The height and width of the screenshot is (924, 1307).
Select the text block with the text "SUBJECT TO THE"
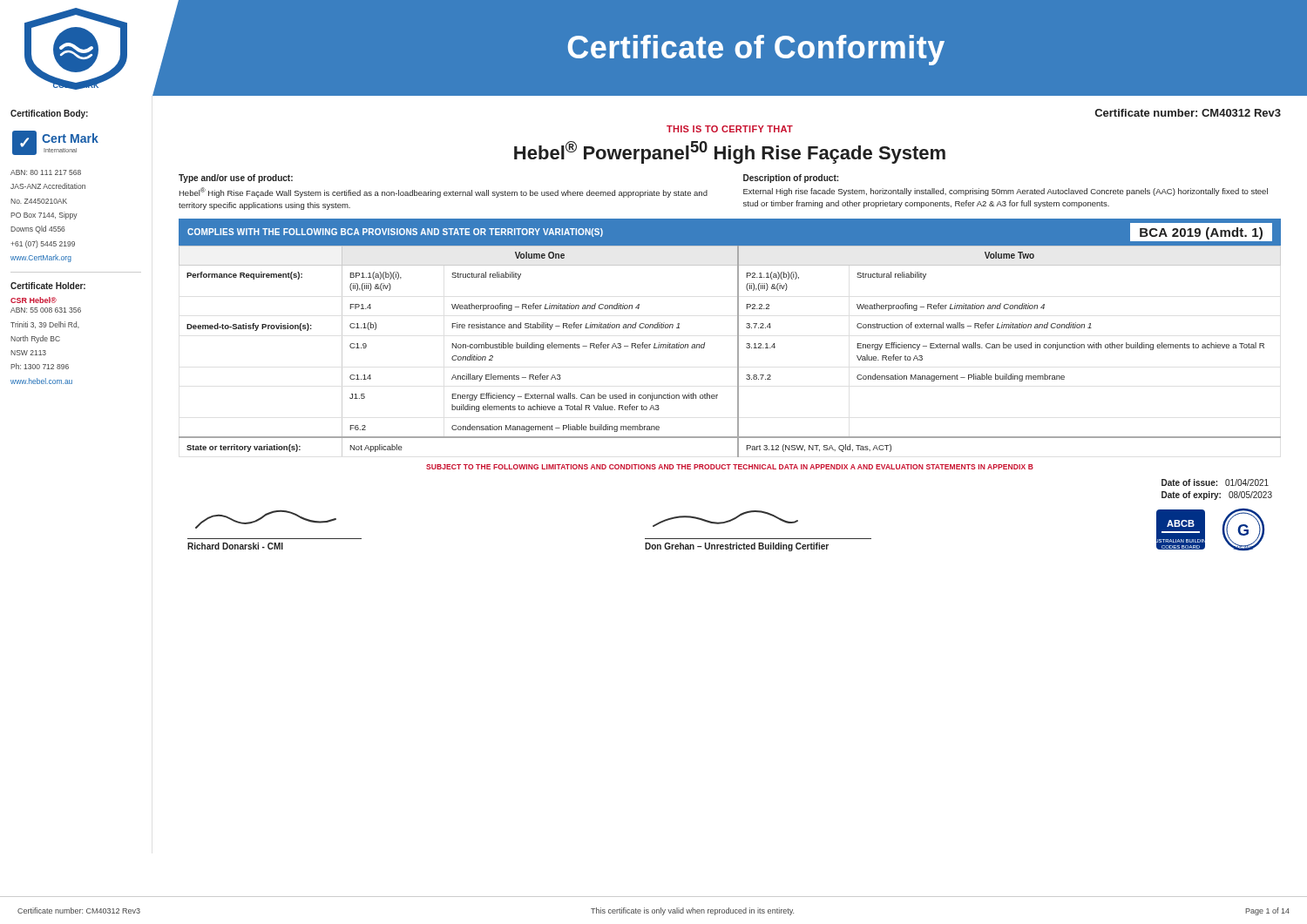[730, 467]
